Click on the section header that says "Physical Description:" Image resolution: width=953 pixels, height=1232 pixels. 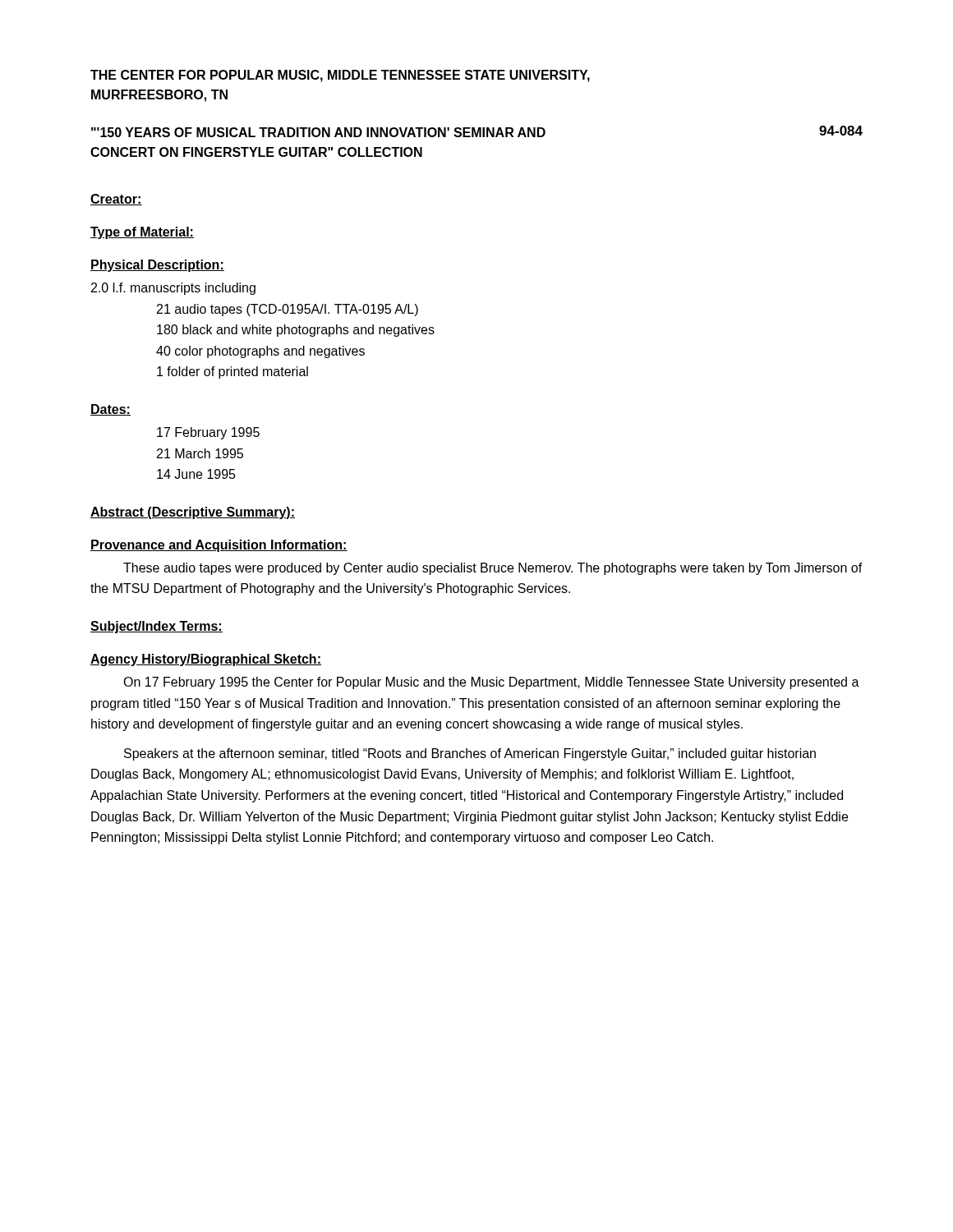[157, 266]
